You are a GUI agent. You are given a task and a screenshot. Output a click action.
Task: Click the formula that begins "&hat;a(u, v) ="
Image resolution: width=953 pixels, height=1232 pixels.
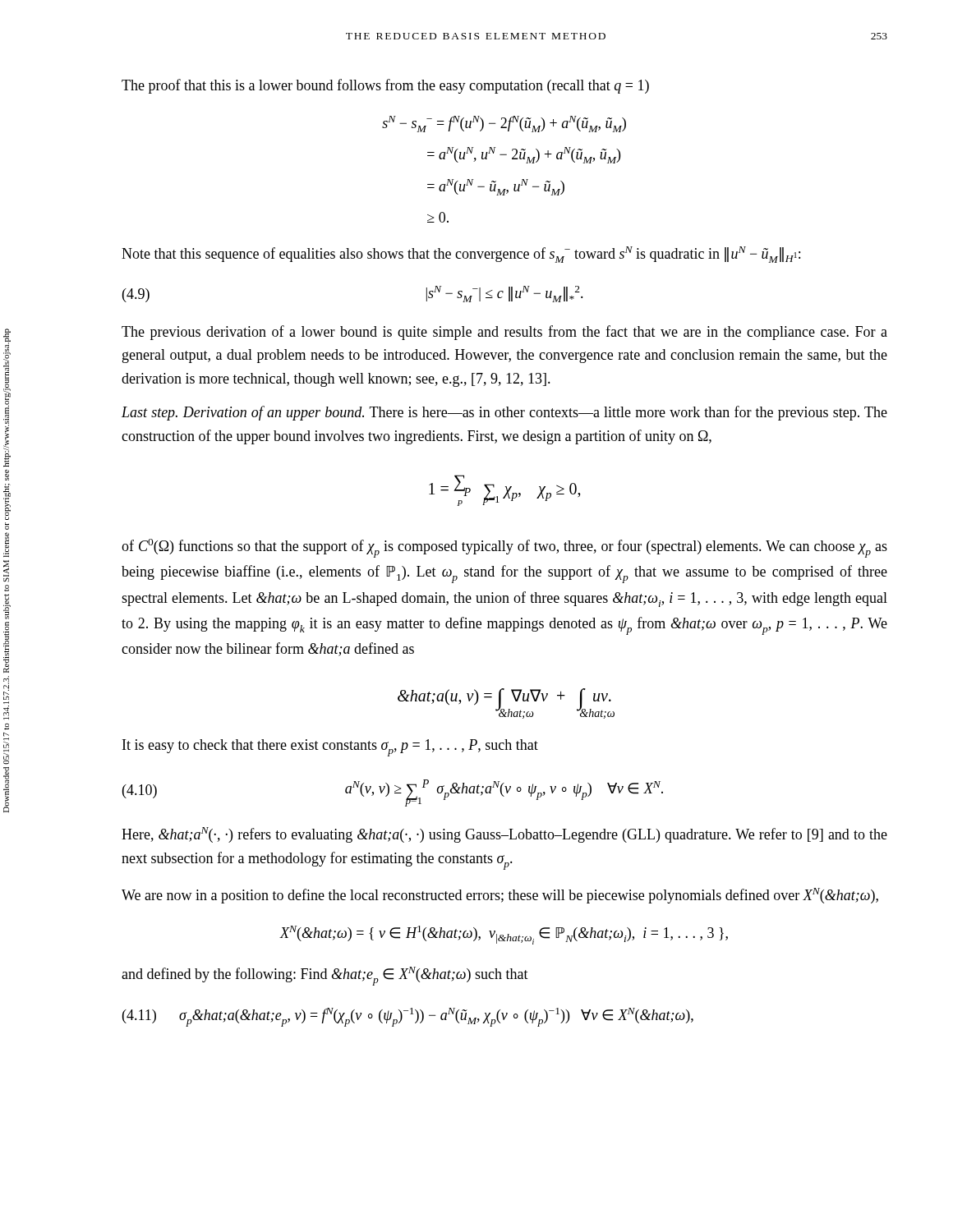[506, 697]
